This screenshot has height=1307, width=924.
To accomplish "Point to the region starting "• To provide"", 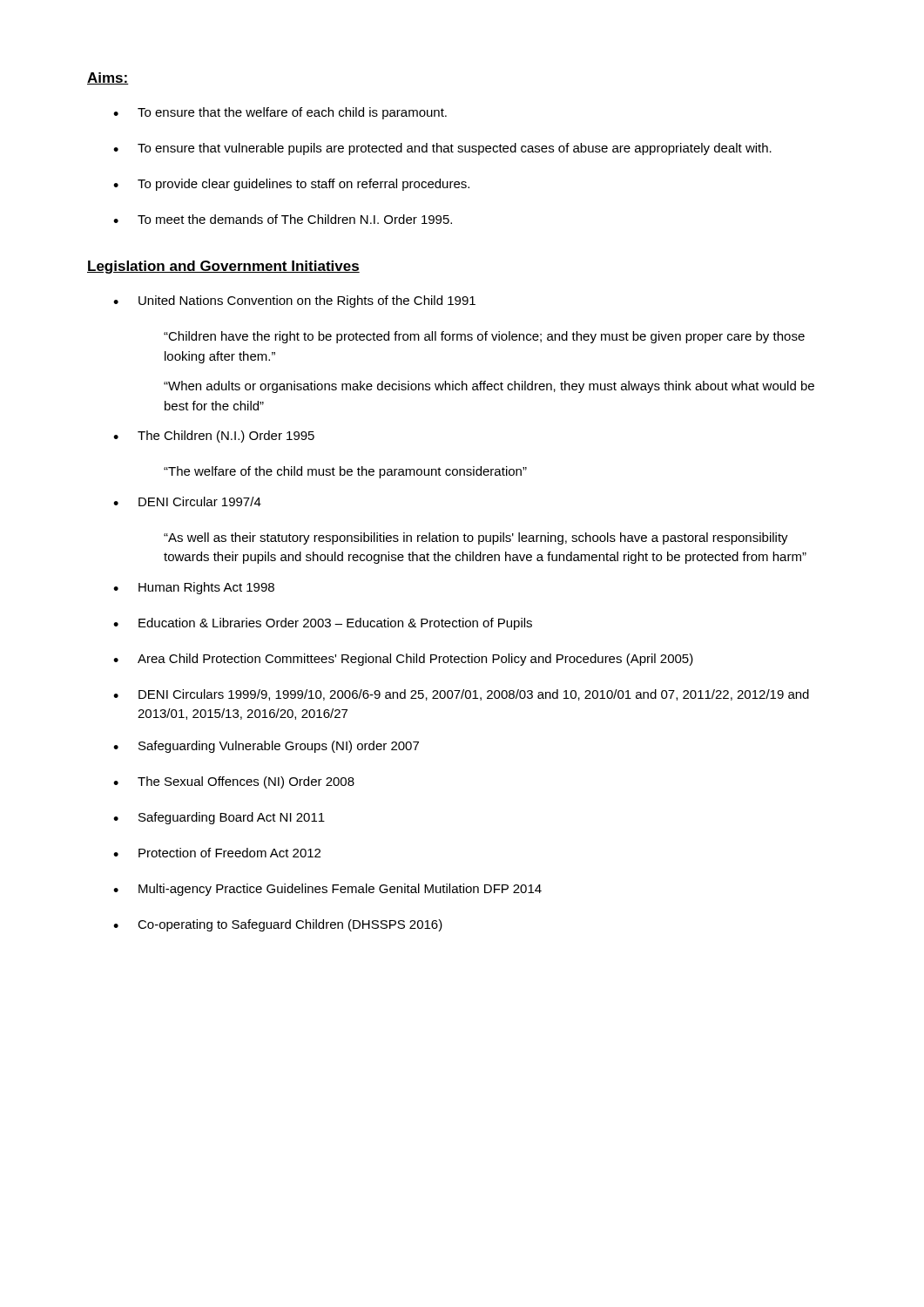I will click(475, 186).
